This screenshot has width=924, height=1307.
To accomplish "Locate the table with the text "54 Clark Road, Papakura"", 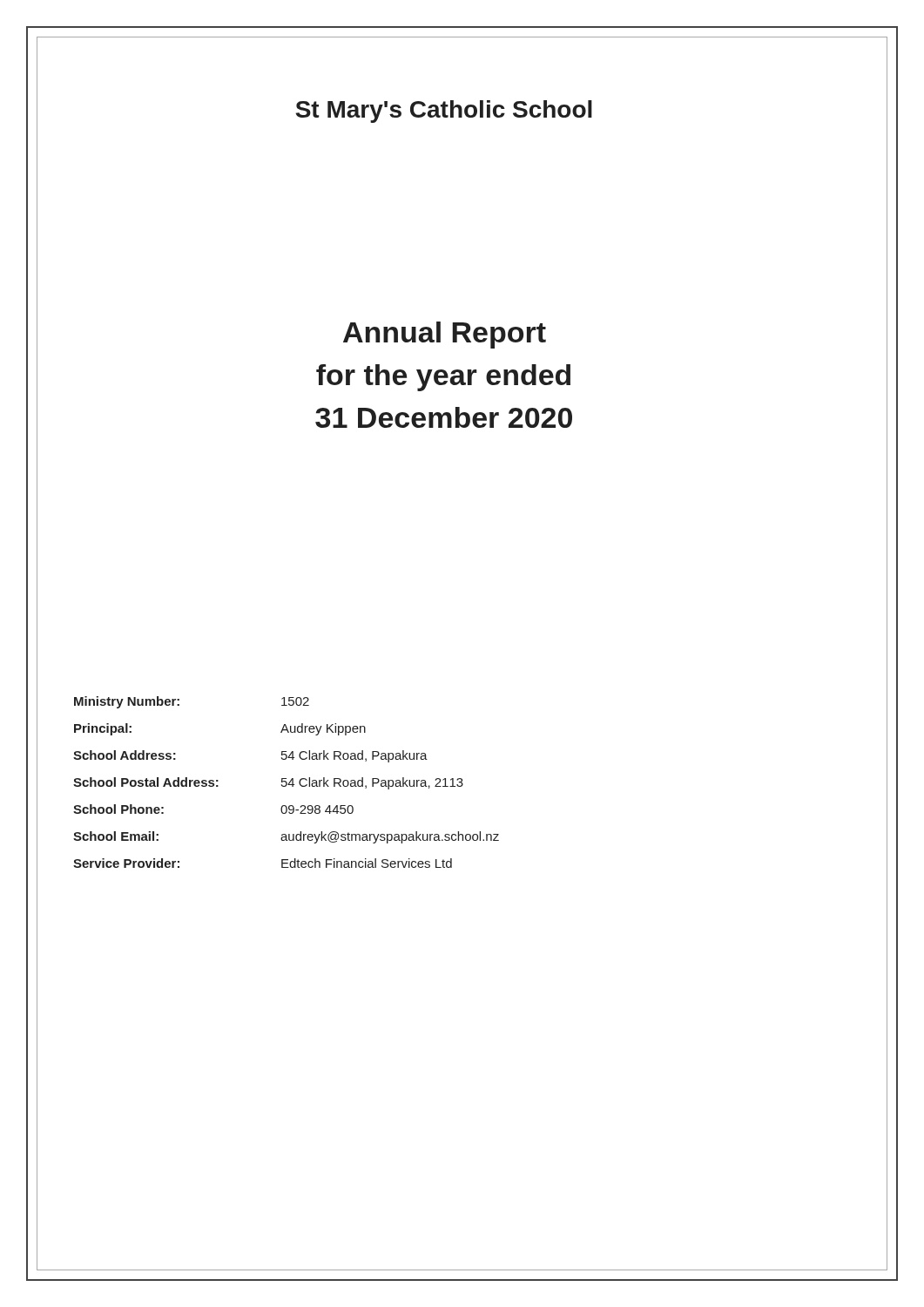I will pos(444,782).
